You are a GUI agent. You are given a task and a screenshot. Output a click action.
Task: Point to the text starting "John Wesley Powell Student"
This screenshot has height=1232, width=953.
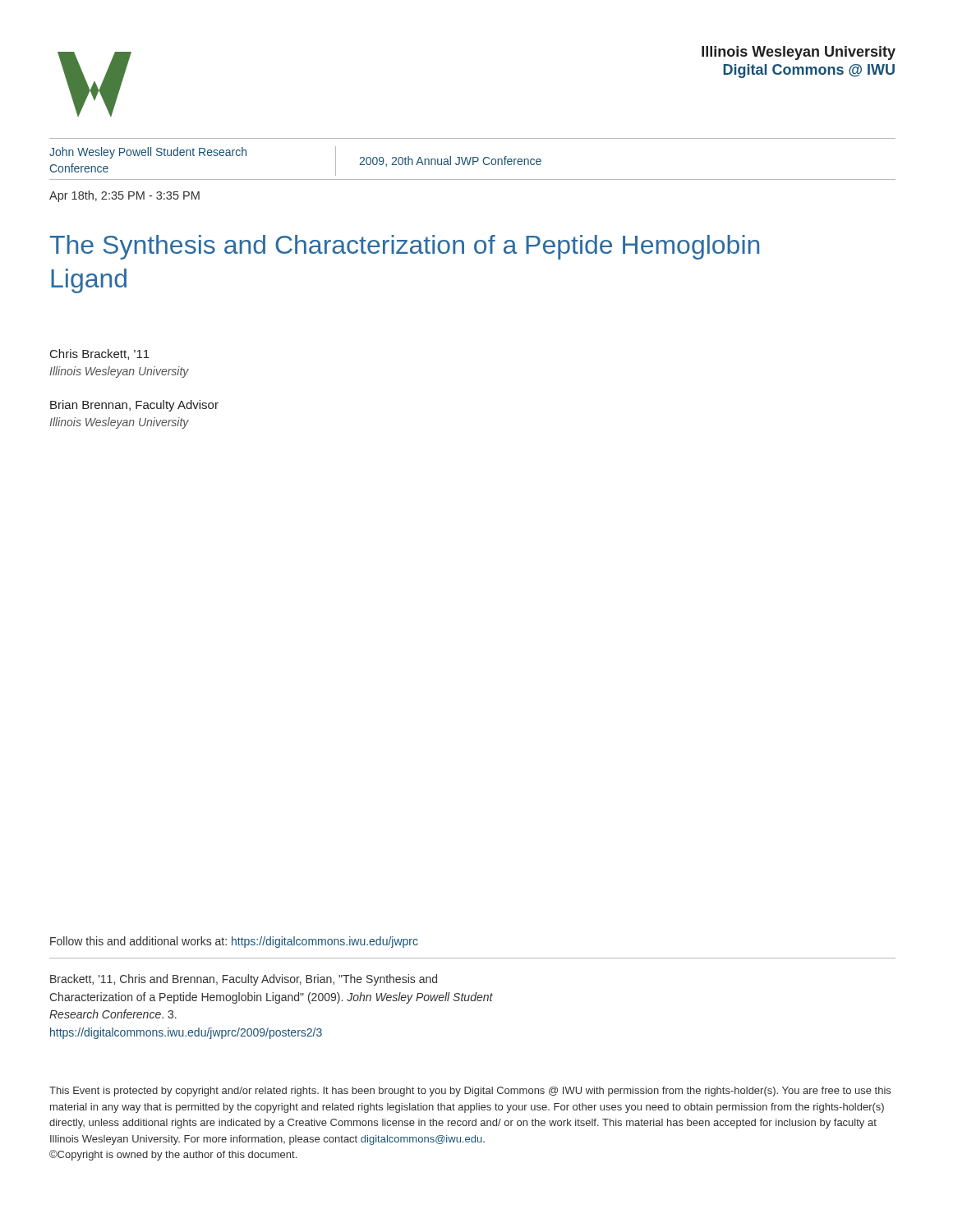(x=148, y=160)
